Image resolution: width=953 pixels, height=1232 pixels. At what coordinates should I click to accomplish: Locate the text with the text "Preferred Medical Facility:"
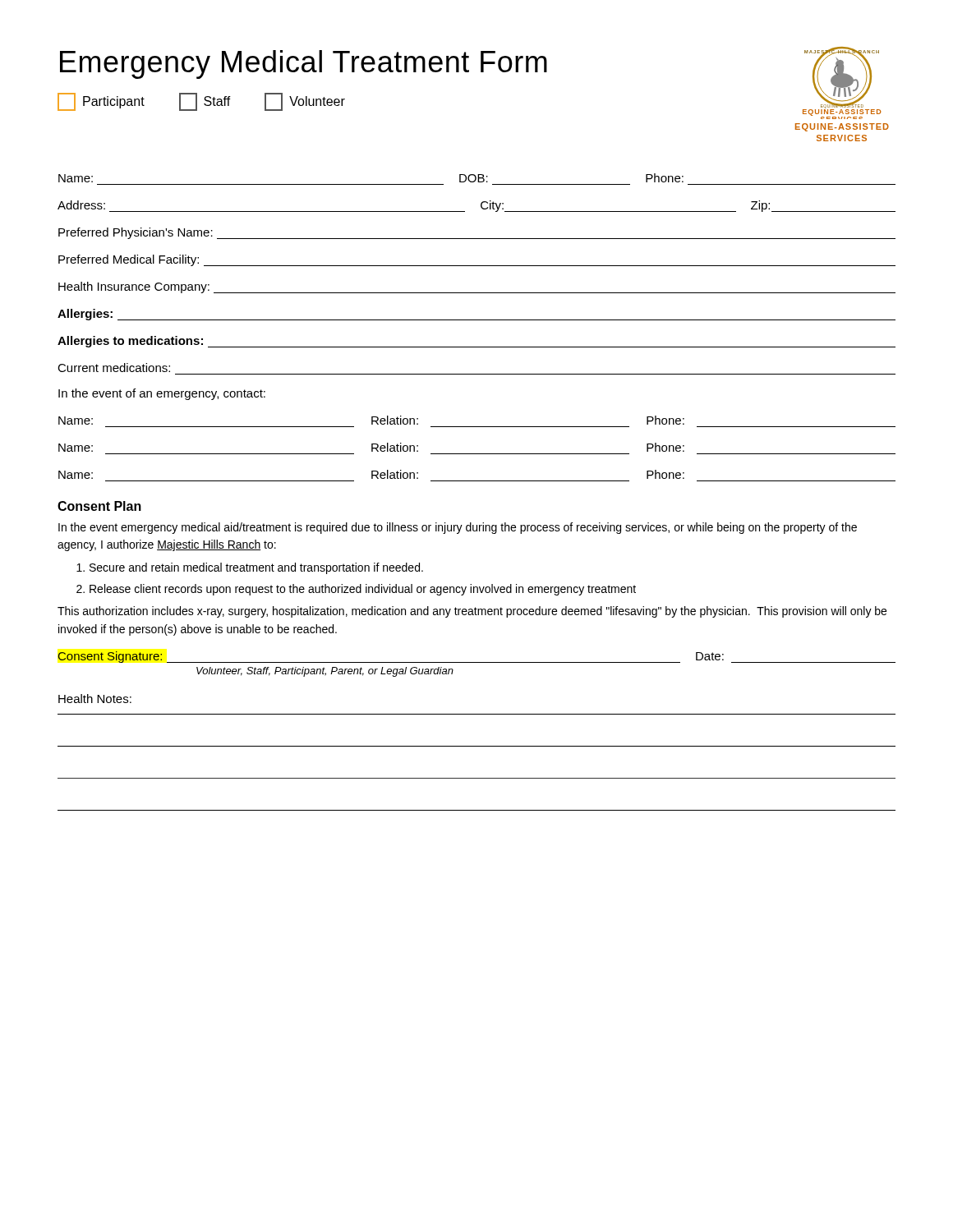(476, 258)
